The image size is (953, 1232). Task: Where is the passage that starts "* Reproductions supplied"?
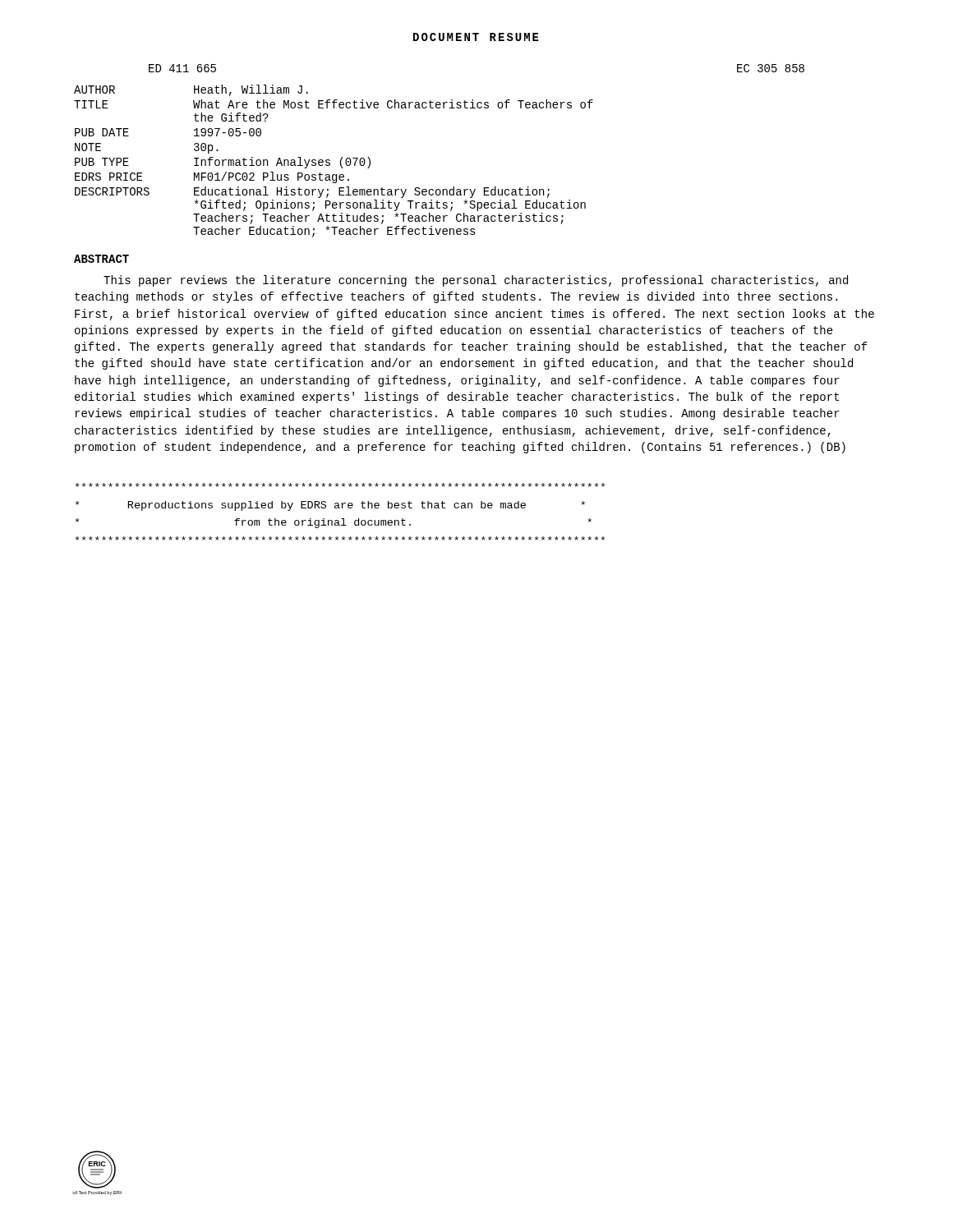(x=476, y=514)
